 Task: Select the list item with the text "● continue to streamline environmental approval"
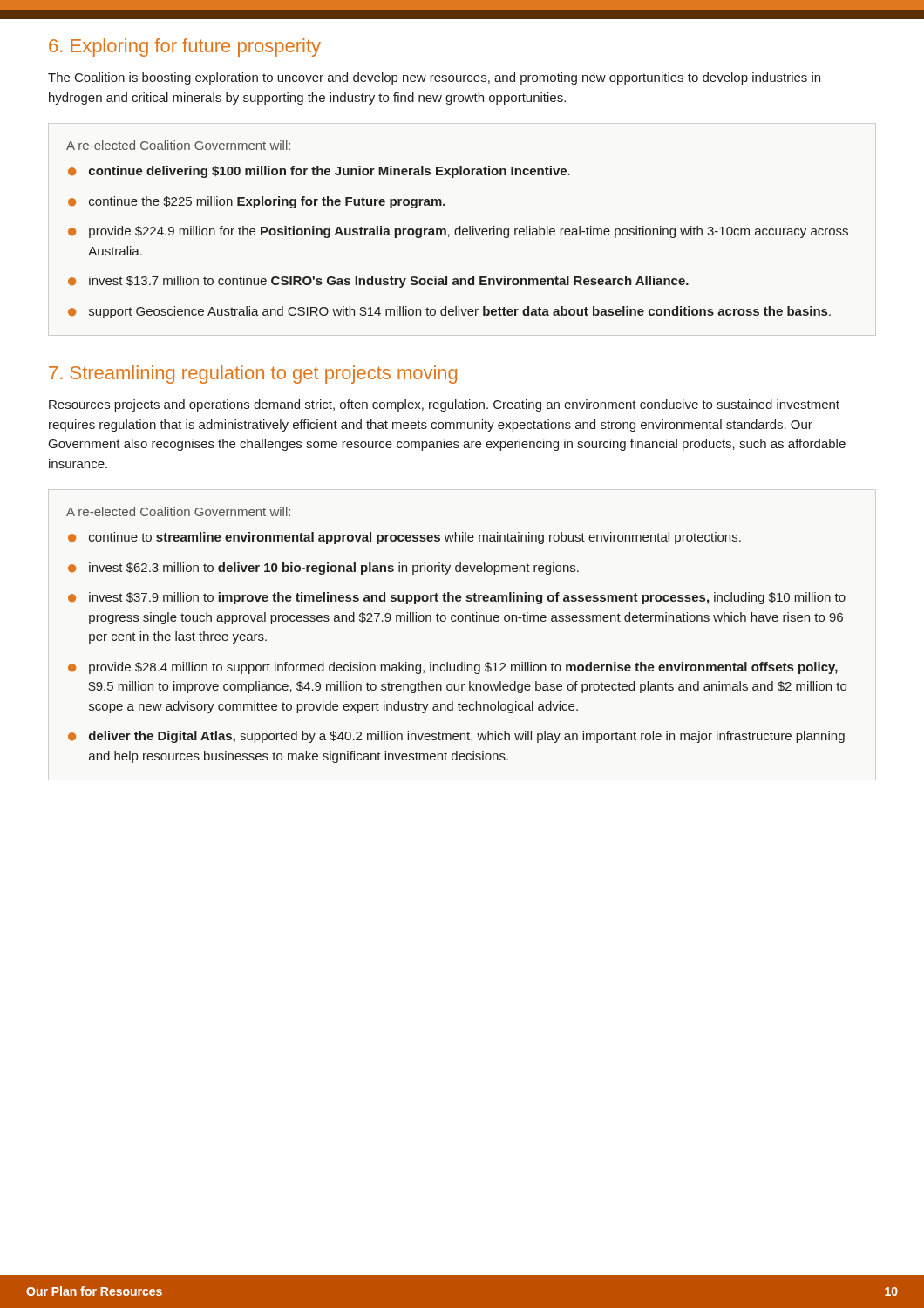[x=462, y=537]
